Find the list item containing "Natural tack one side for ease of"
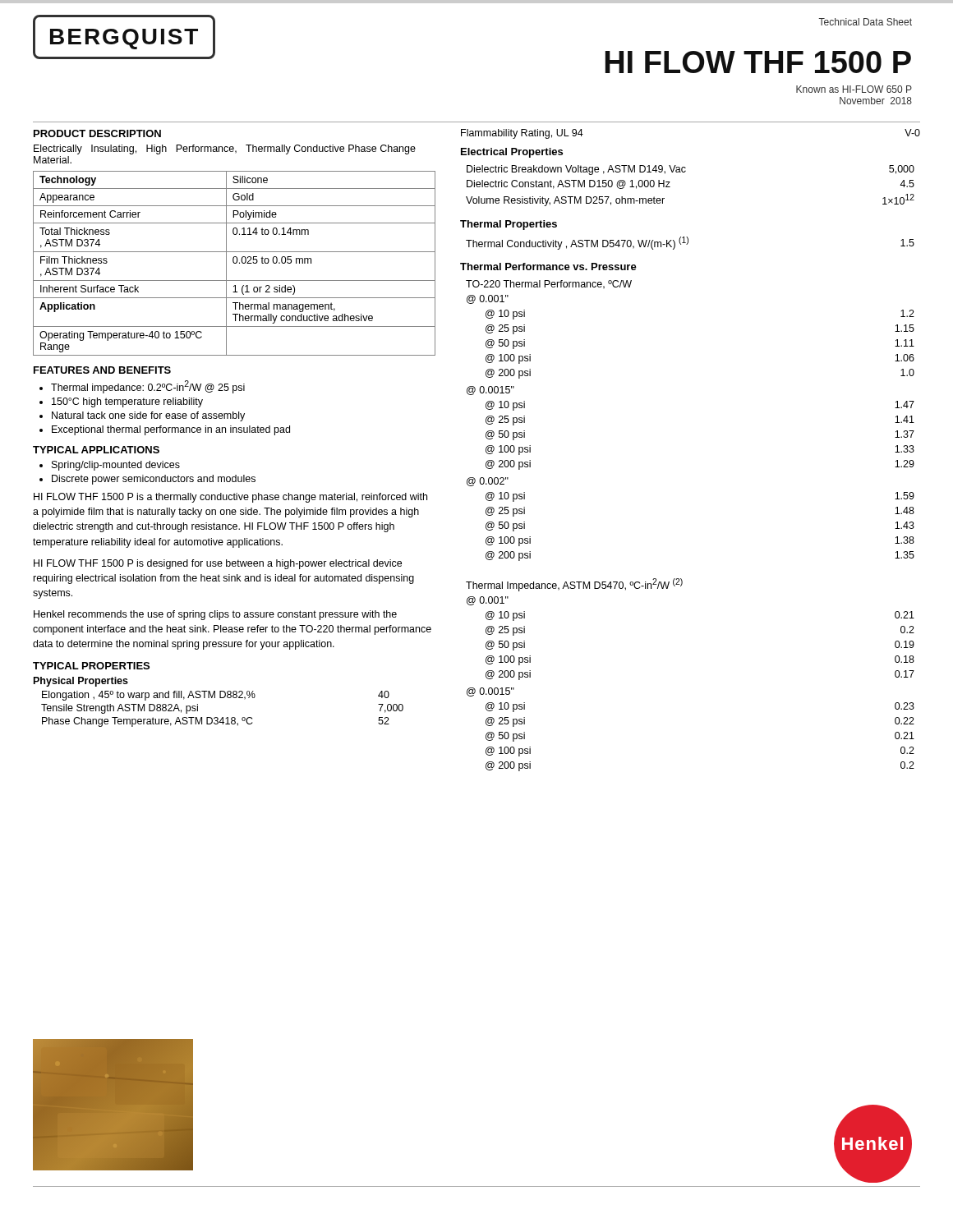 coord(148,416)
